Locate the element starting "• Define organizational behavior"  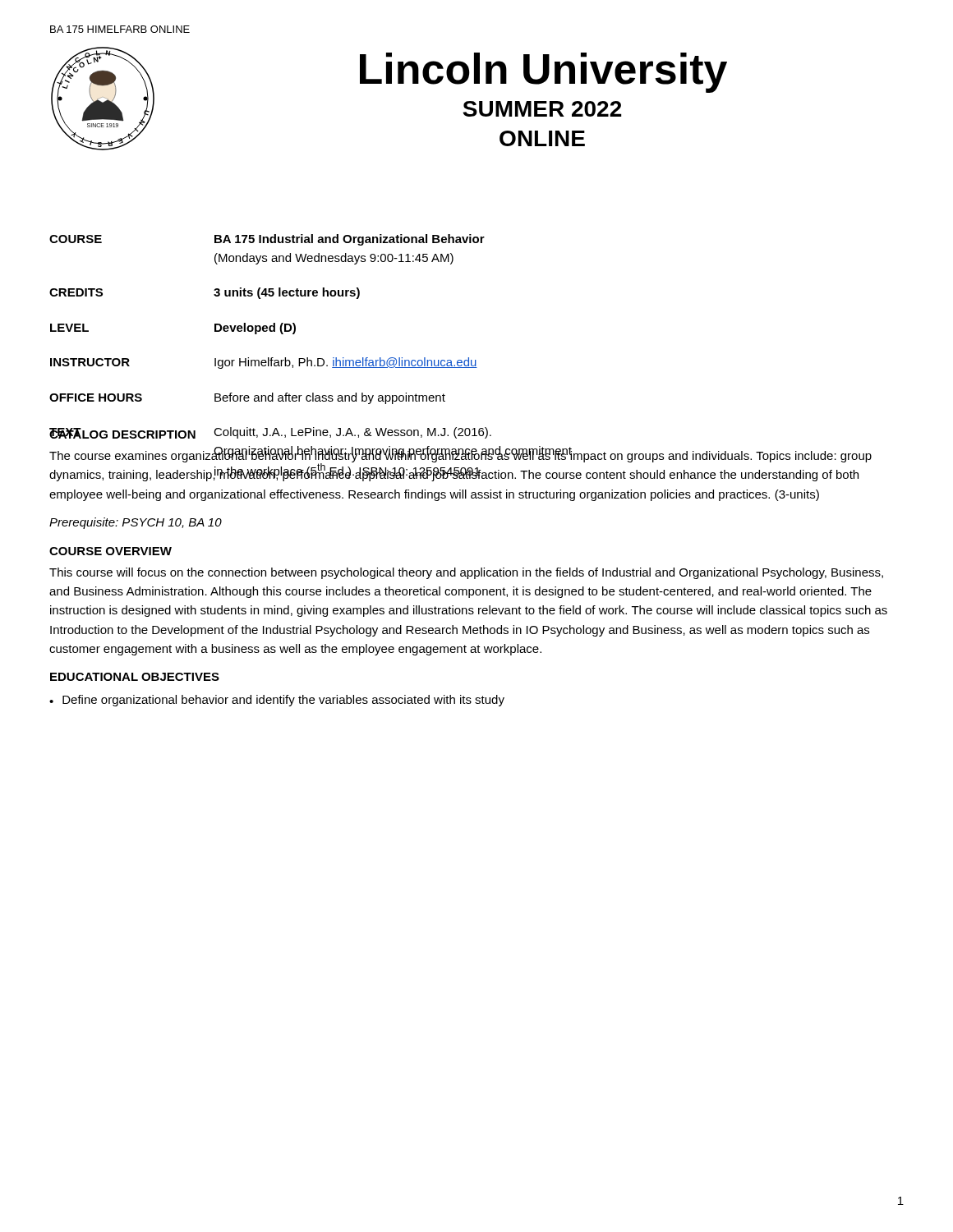pos(277,700)
